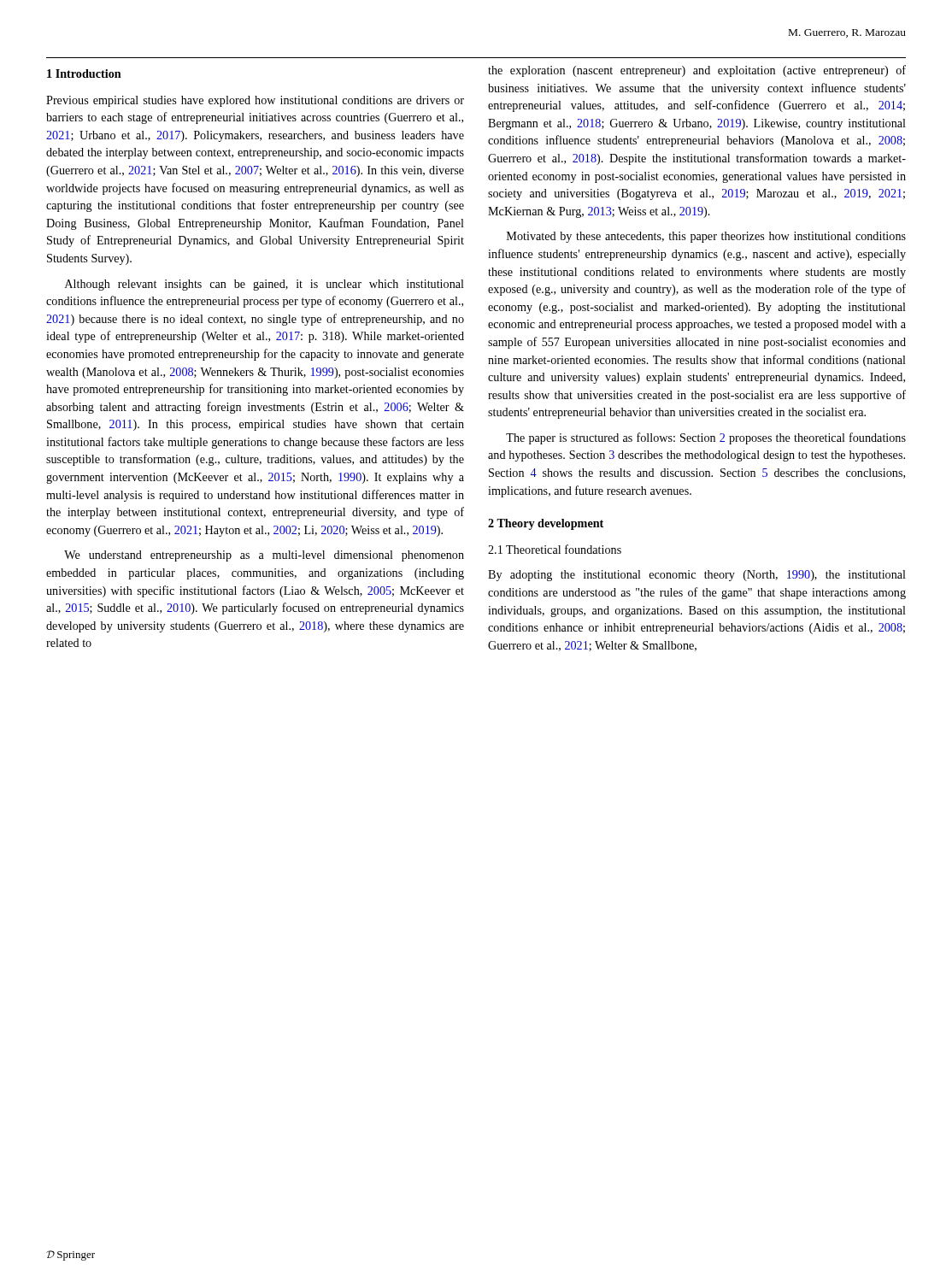Point to the text starting "2 Theory development"
The image size is (952, 1282).
[546, 523]
